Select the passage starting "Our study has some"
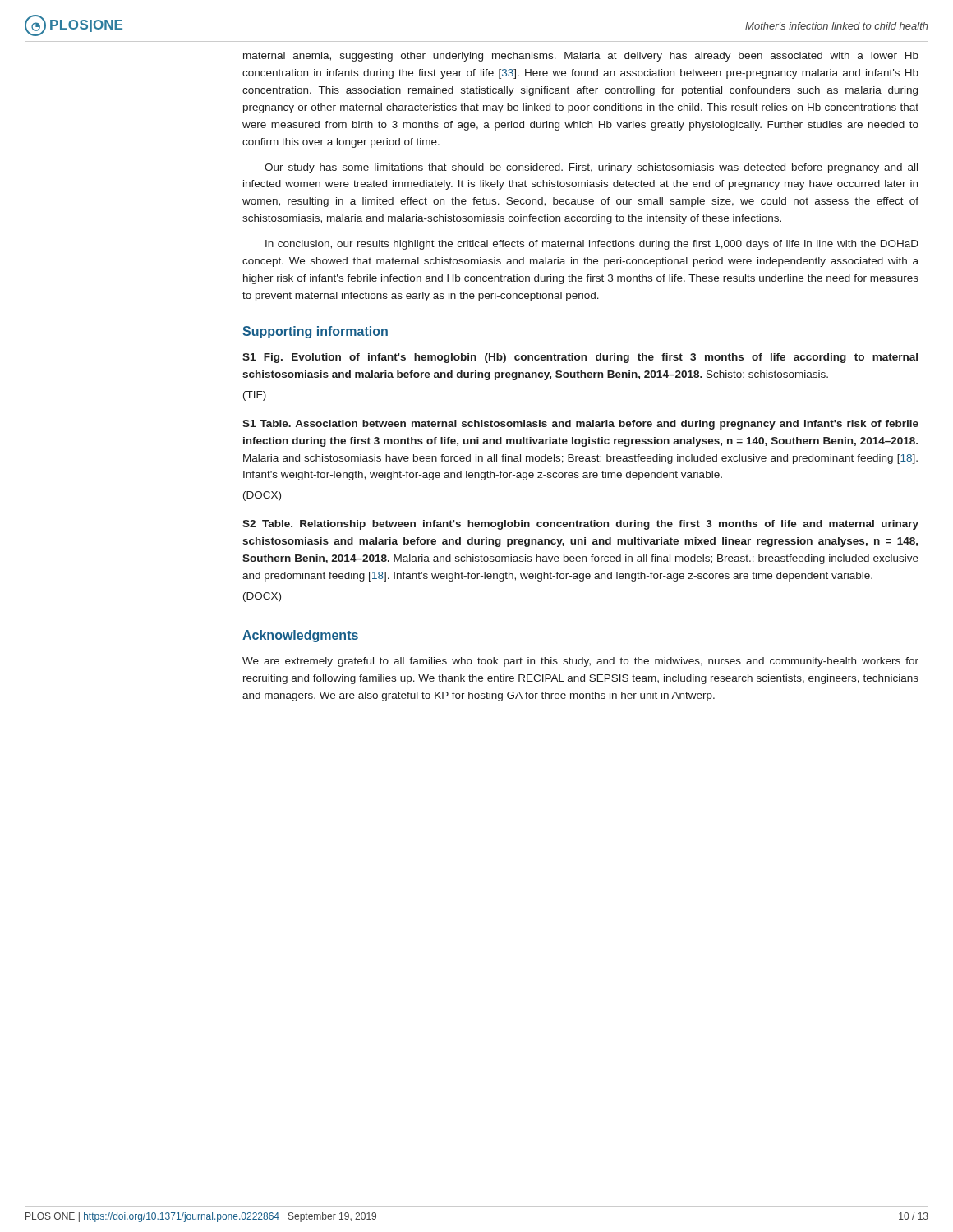953x1232 pixels. click(x=580, y=193)
